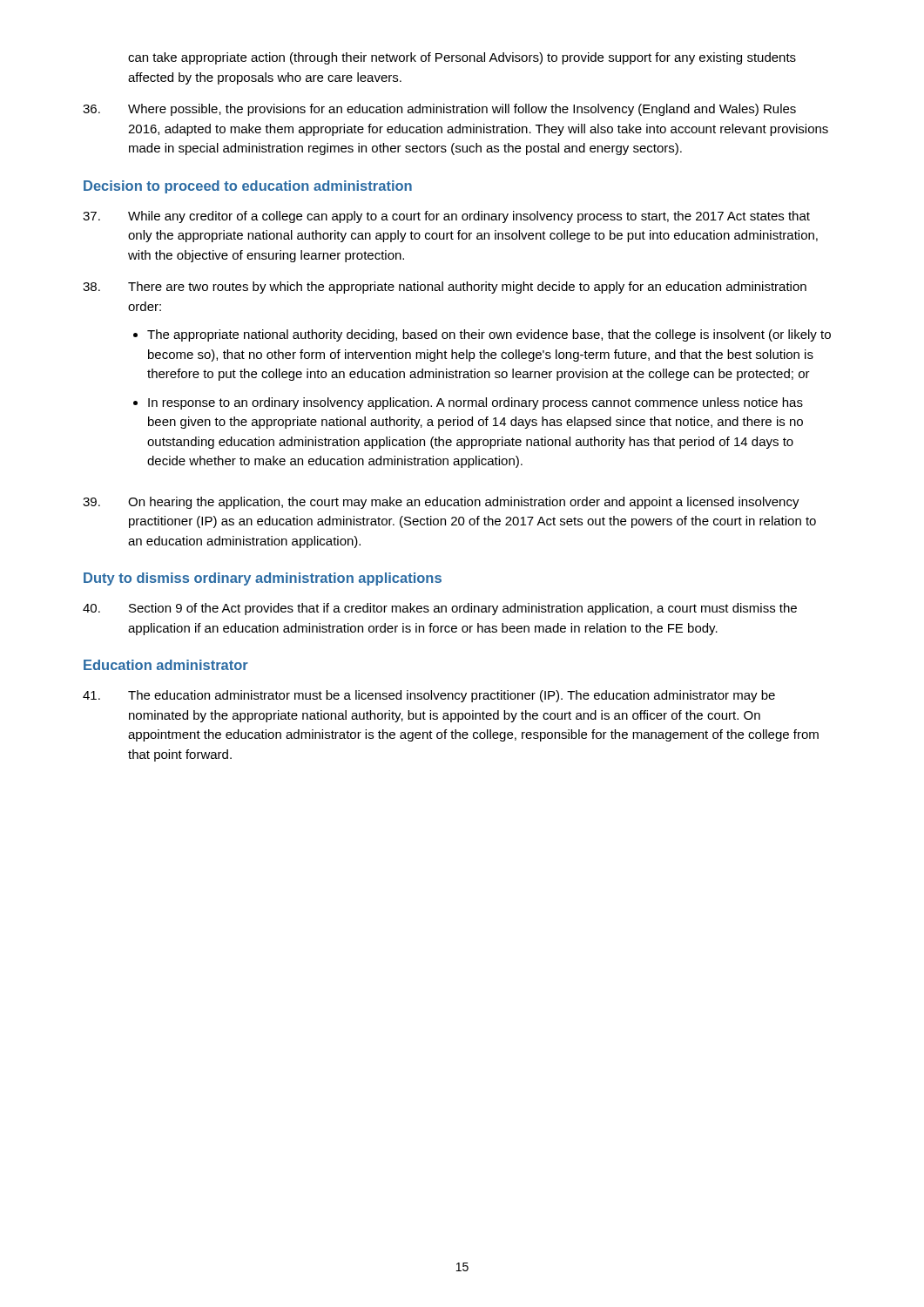924x1307 pixels.
Task: Point to the block beginning "can take appropriate"
Action: (462, 67)
